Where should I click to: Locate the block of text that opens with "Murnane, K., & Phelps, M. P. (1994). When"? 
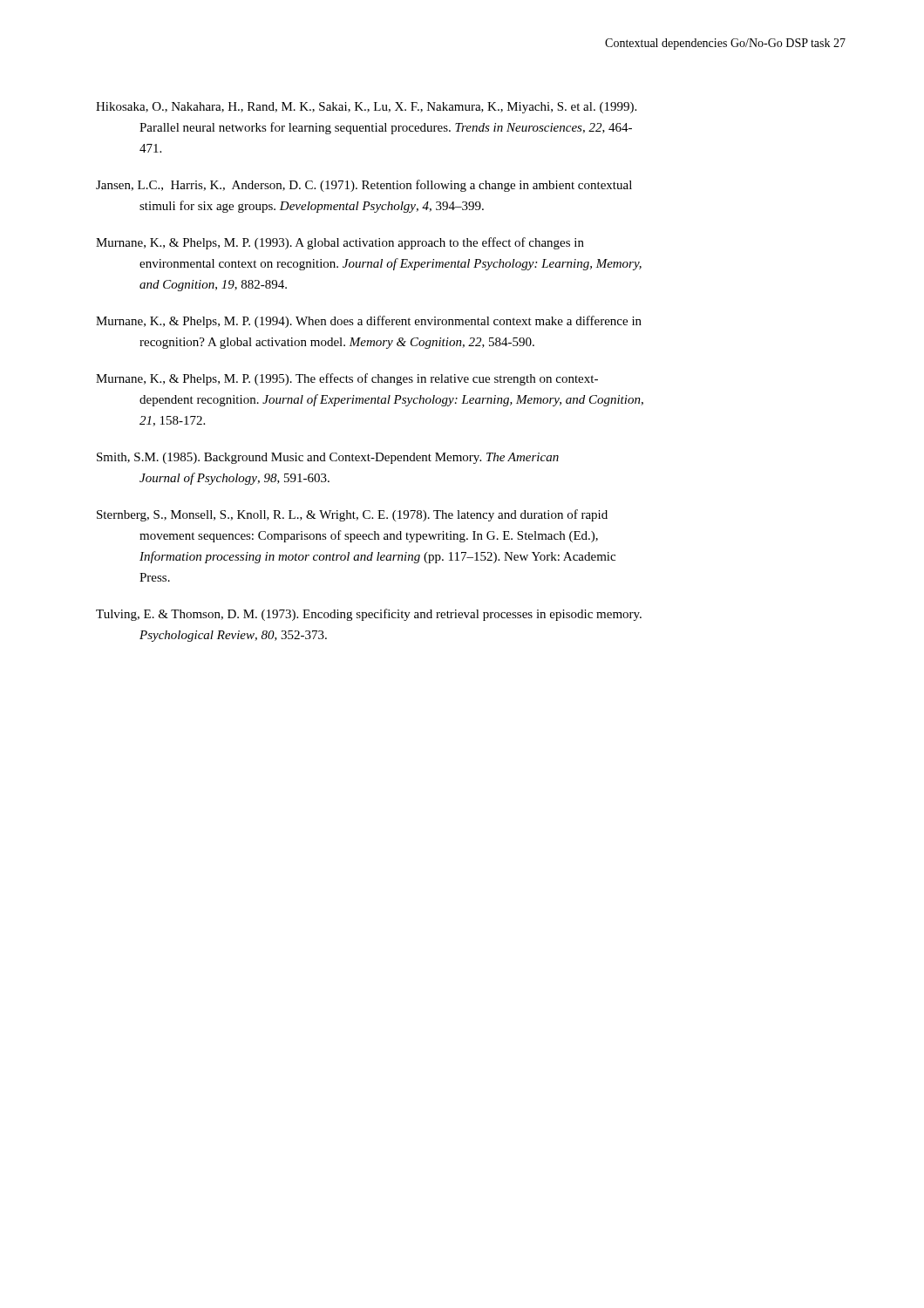click(471, 331)
